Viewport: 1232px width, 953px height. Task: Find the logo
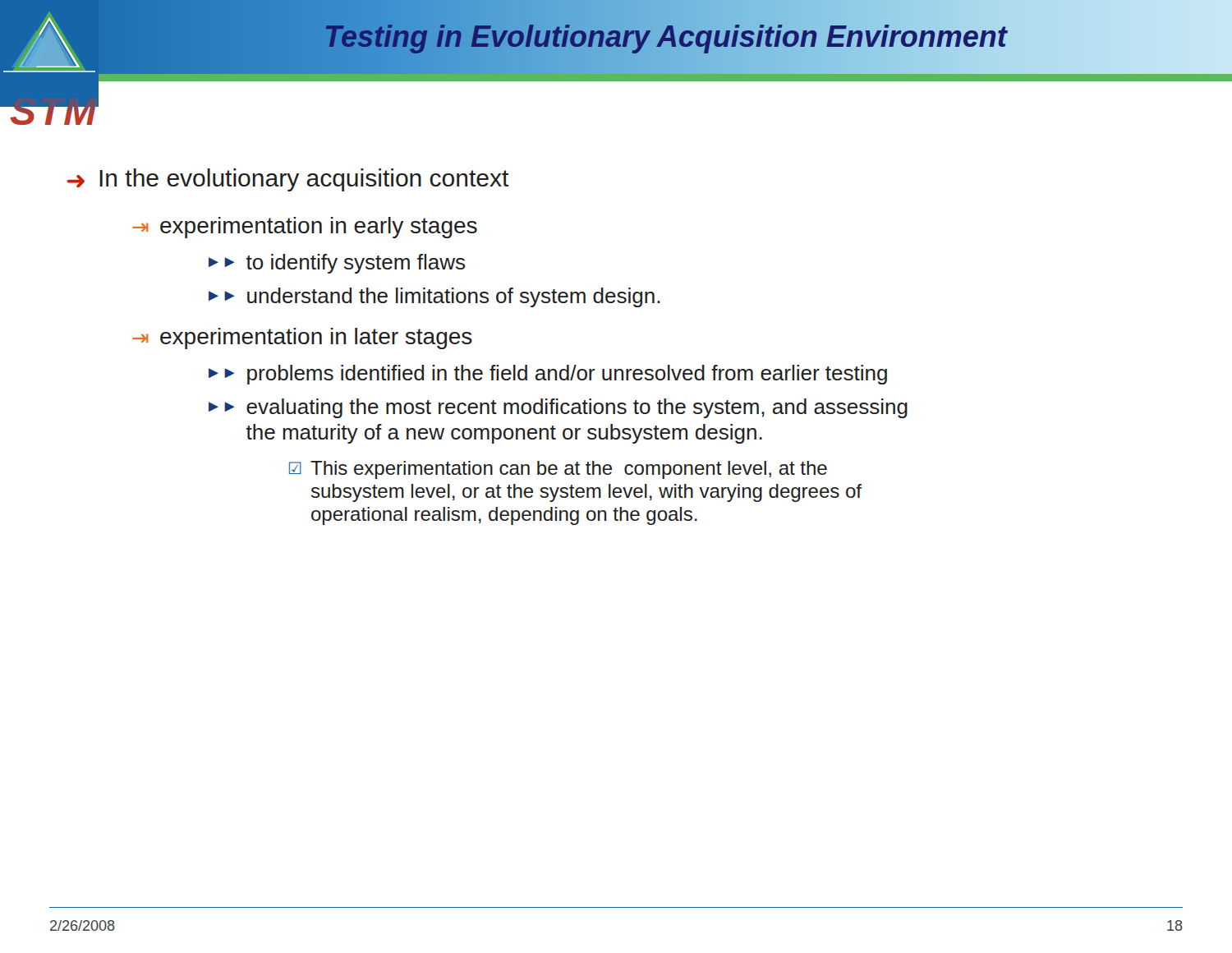click(49, 39)
